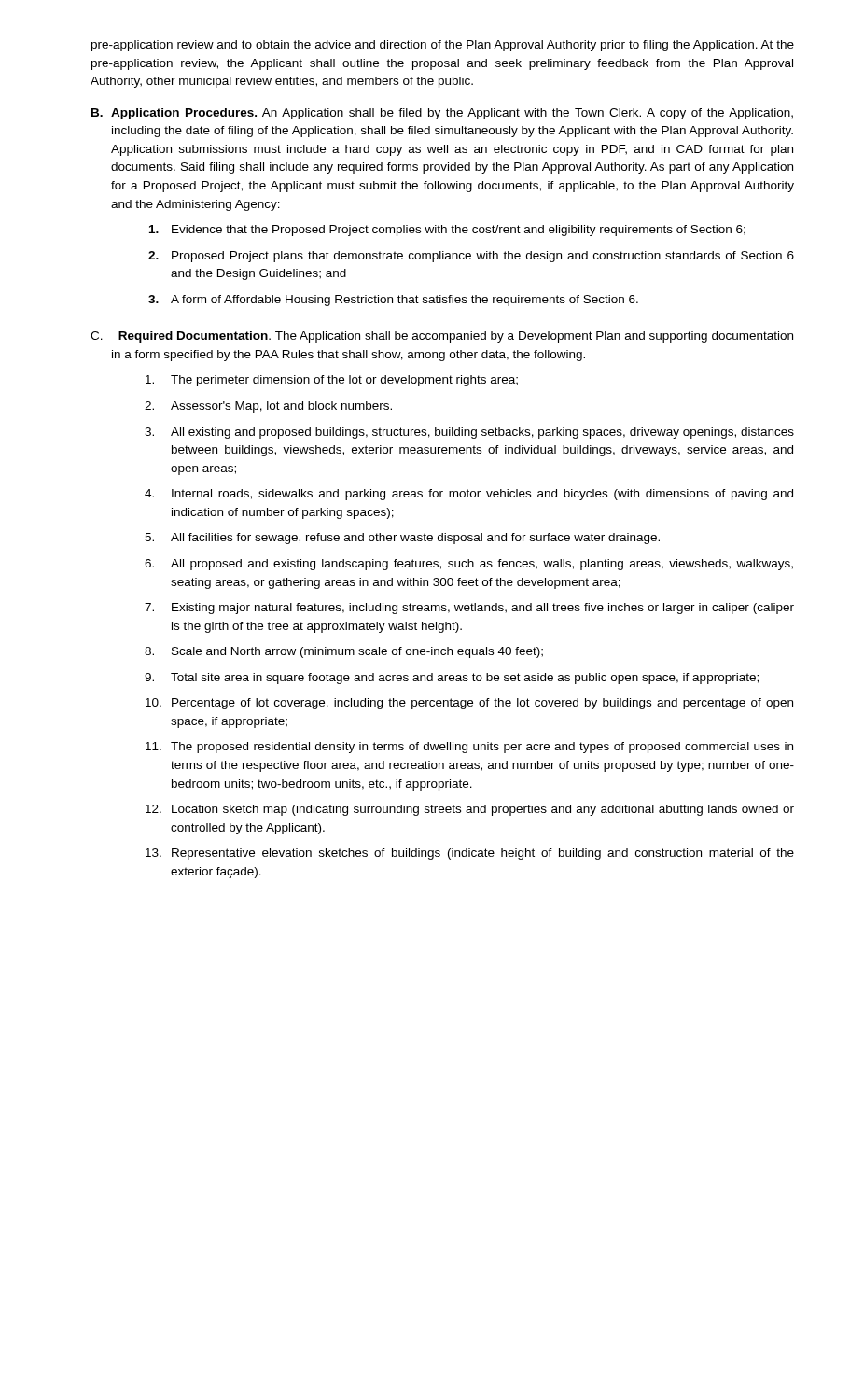Navigate to the element starting "12. Location sketch map (indicating surrounding streets"
This screenshot has height=1400, width=850.
[x=469, y=818]
